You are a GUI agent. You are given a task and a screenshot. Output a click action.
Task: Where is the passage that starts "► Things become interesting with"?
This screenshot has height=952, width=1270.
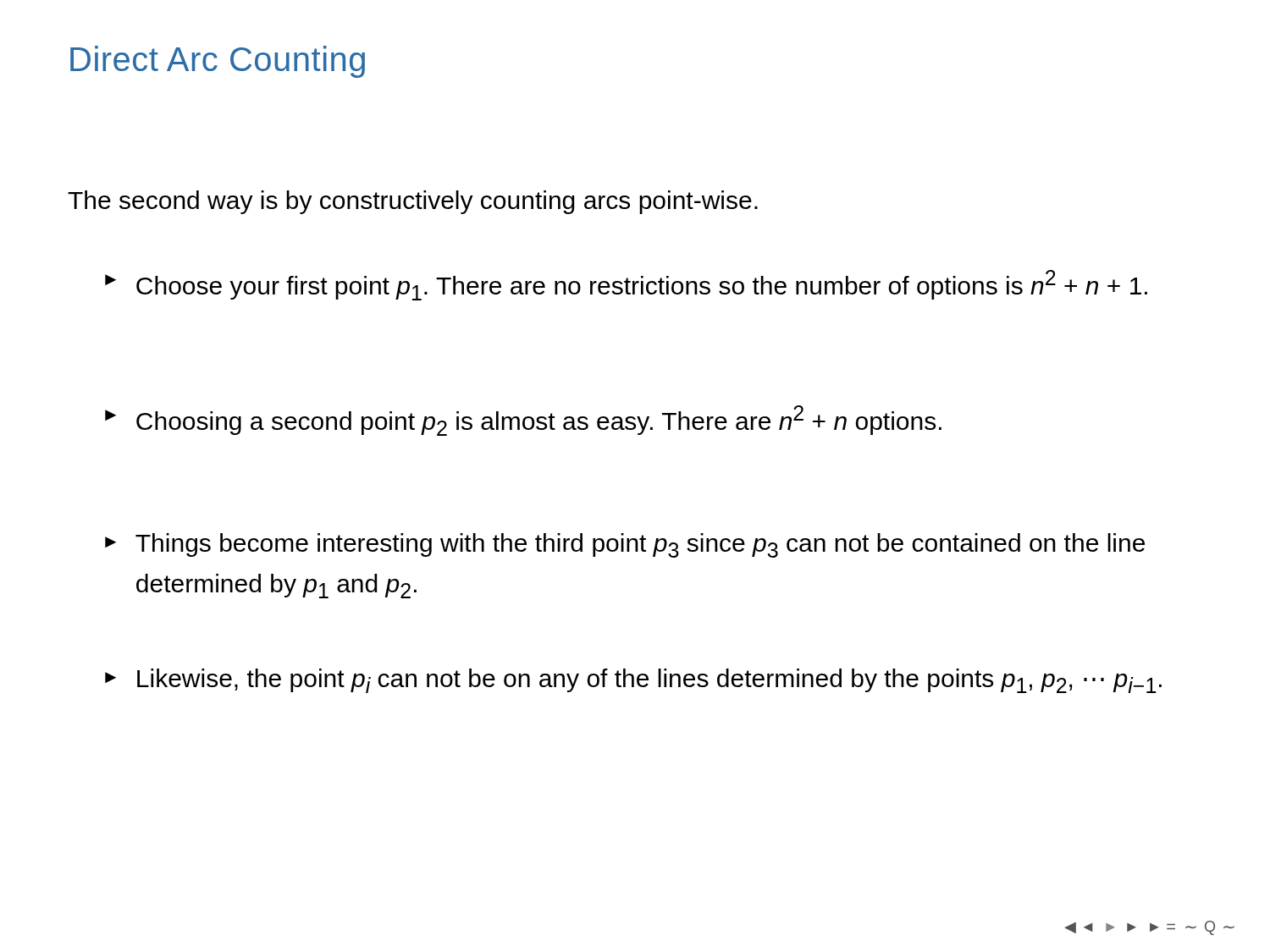click(652, 565)
